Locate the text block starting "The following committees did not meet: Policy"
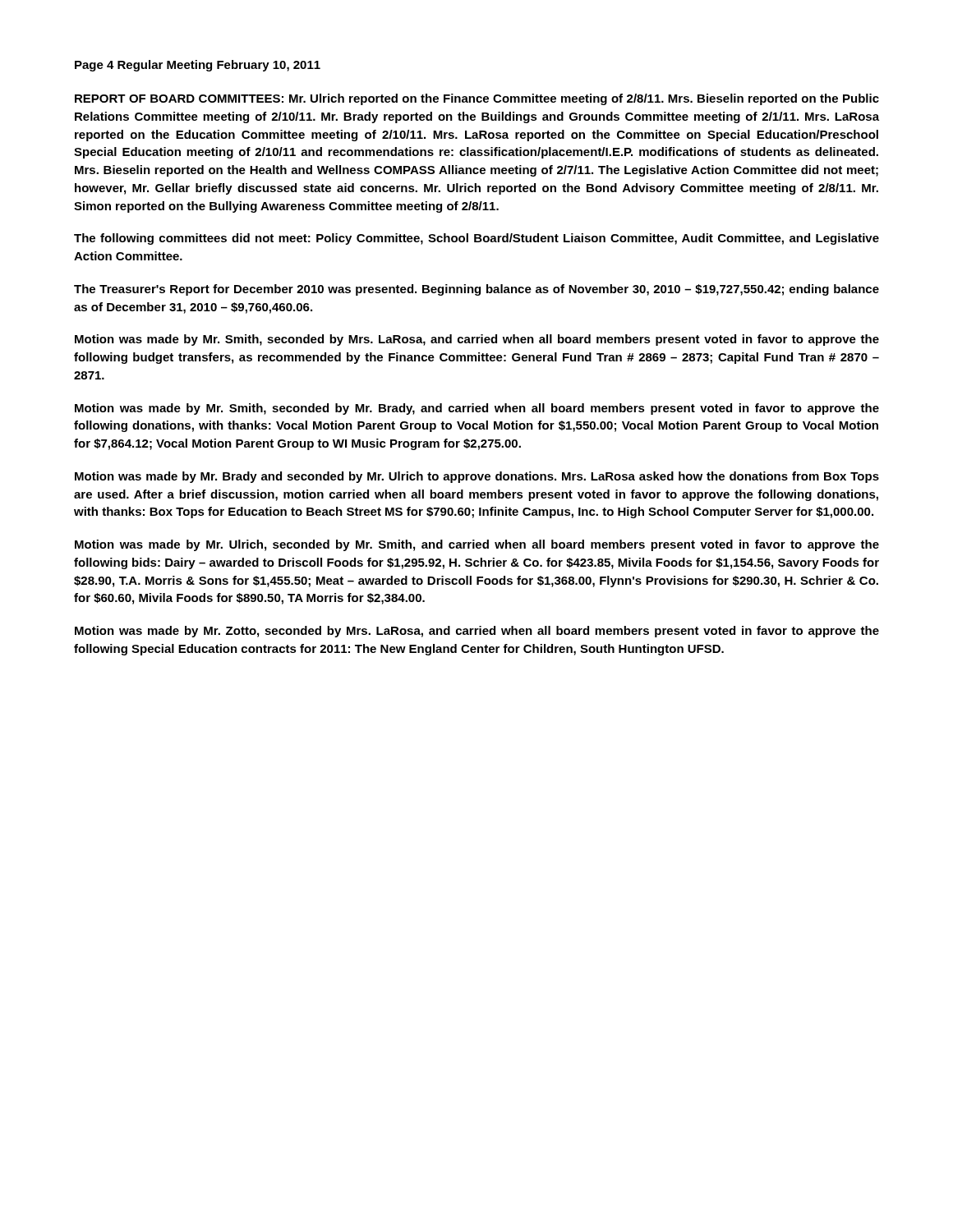The image size is (953, 1232). [476, 247]
